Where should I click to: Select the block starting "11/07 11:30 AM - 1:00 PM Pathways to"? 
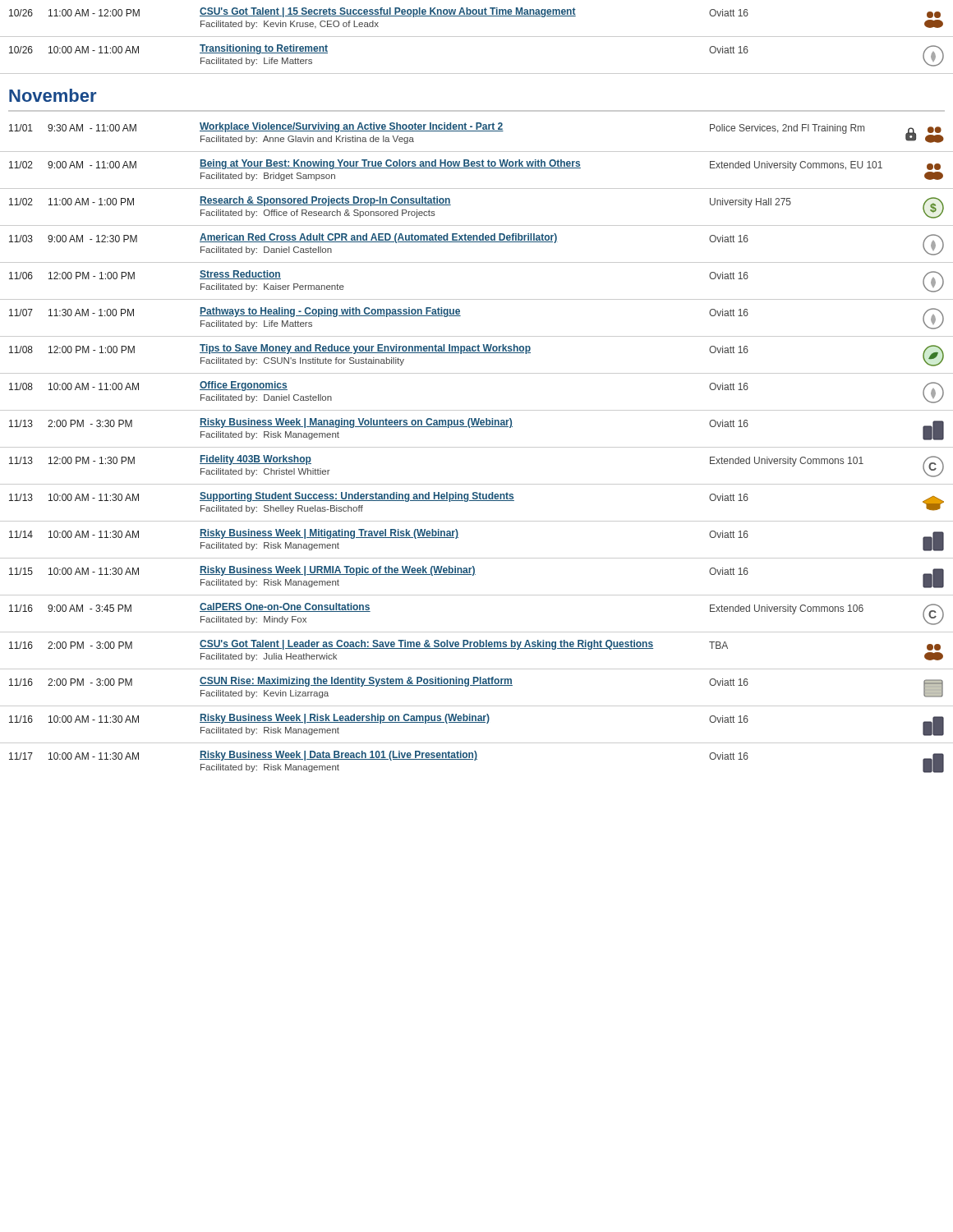coord(65,316)
